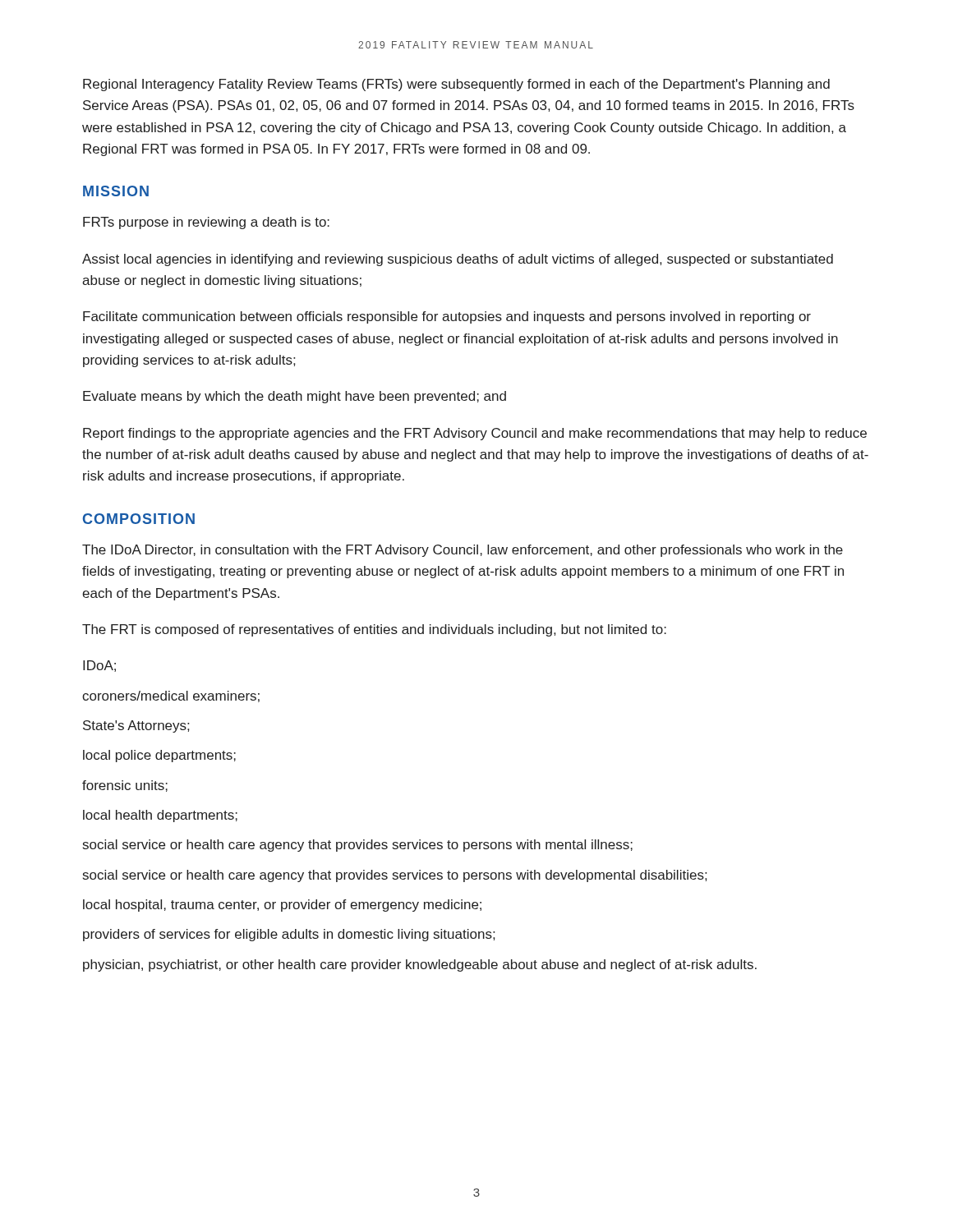The image size is (953, 1232).
Task: Click on the list item that reads "local hospital, trauma"
Action: pos(282,905)
